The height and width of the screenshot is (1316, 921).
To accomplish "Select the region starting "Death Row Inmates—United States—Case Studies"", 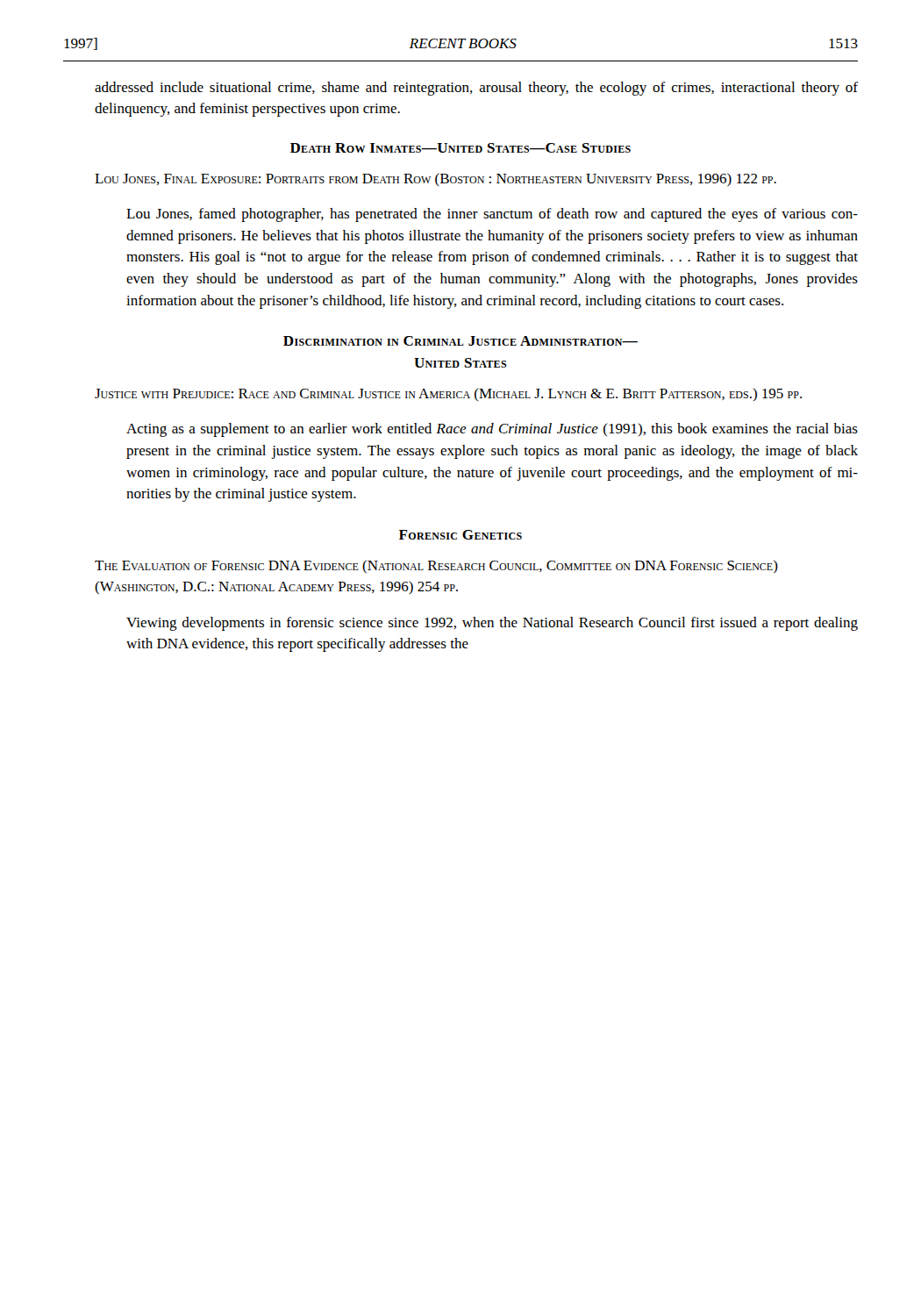I will pos(460,148).
